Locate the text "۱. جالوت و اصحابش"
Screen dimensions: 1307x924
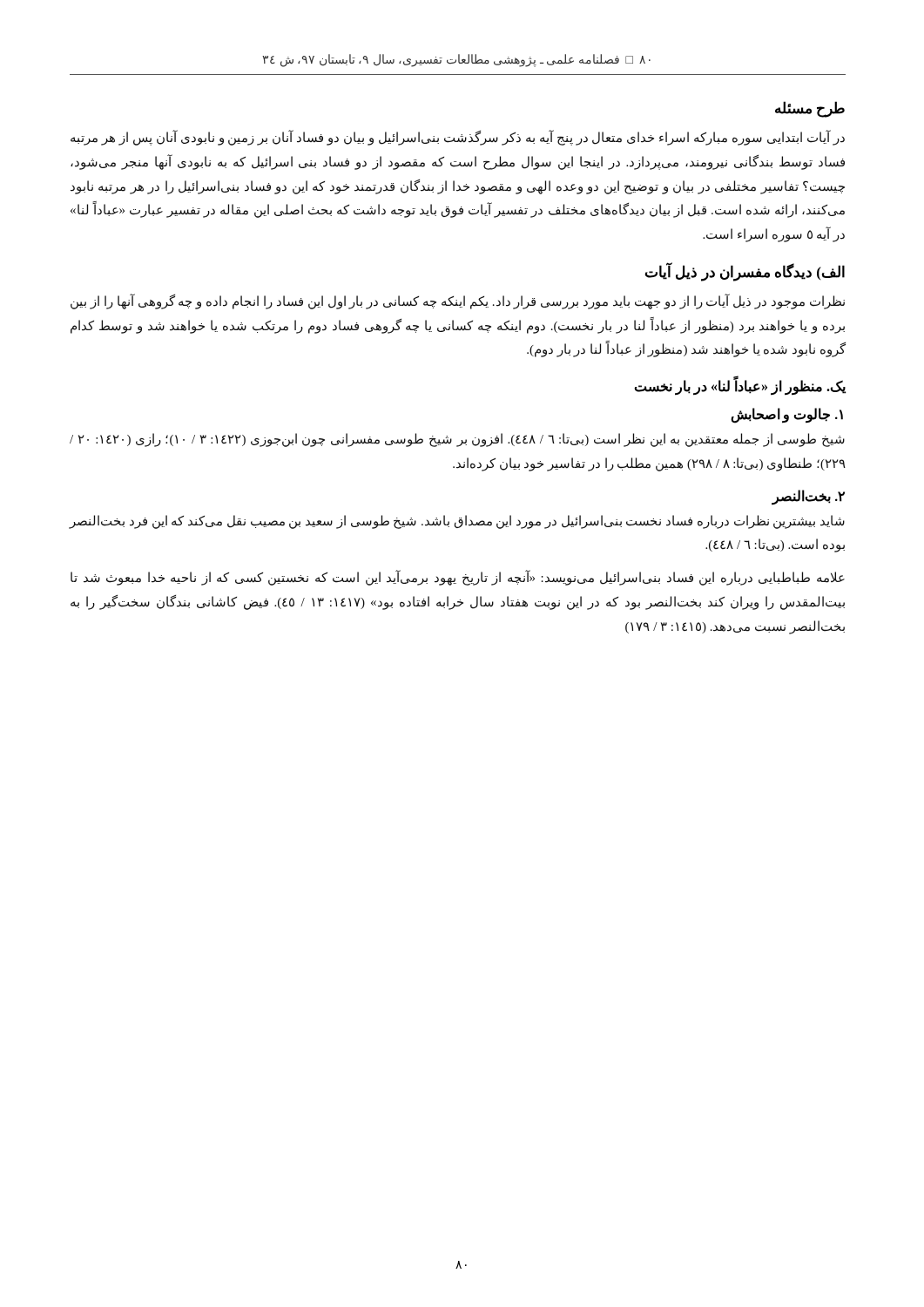pyautogui.click(x=788, y=414)
